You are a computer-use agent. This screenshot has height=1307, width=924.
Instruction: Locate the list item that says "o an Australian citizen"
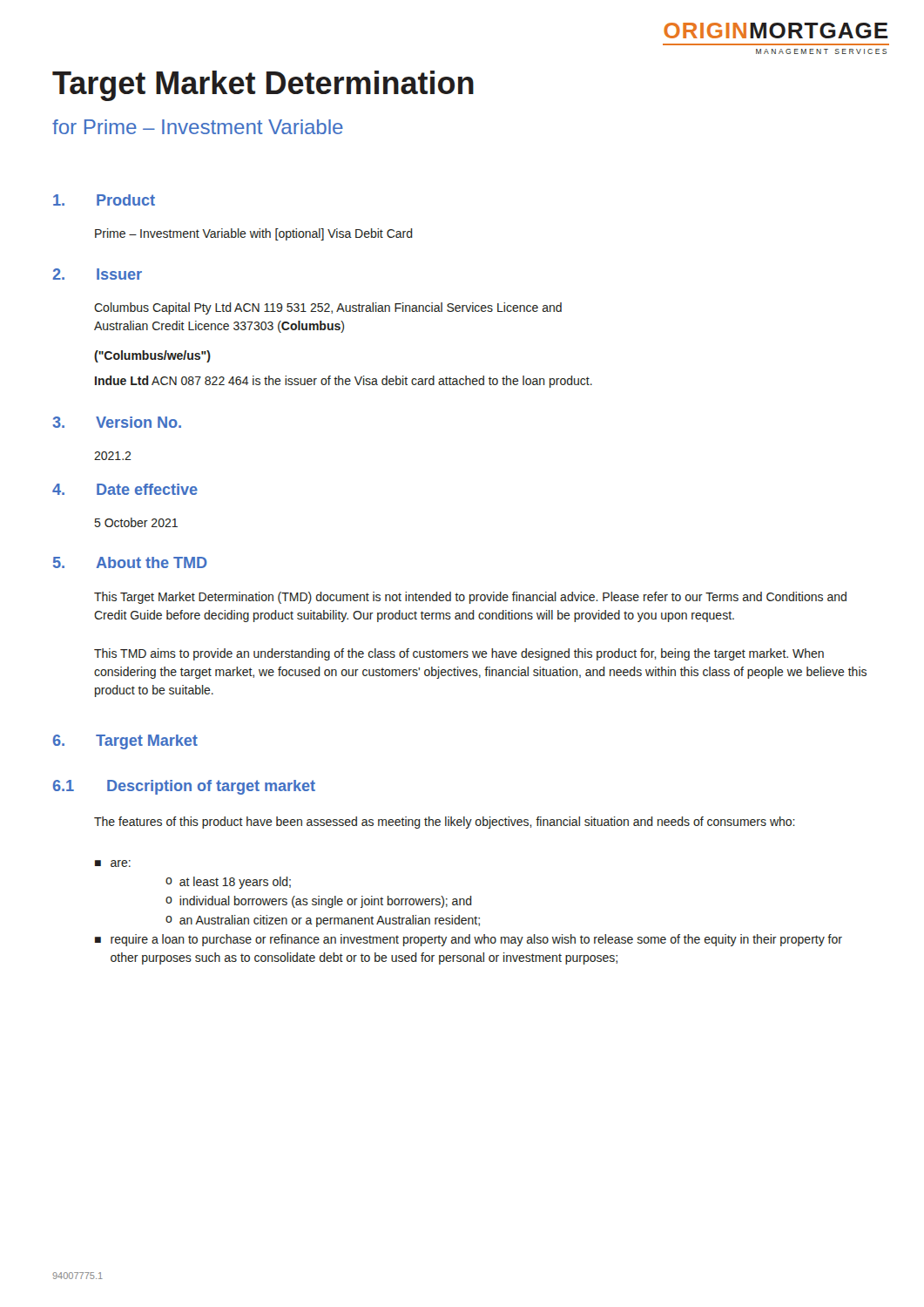click(323, 921)
